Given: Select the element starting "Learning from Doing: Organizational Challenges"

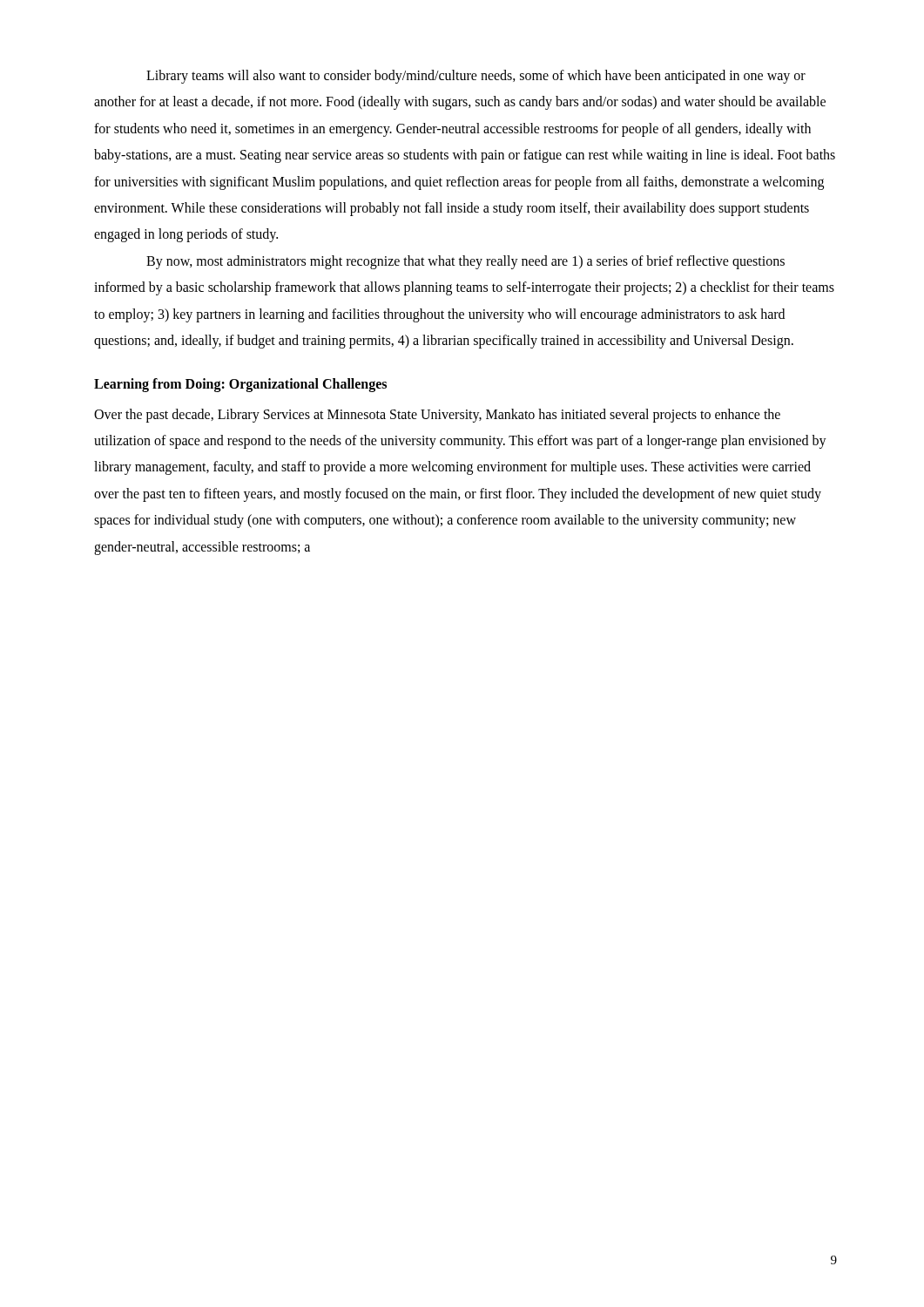Looking at the screenshot, I should [241, 385].
